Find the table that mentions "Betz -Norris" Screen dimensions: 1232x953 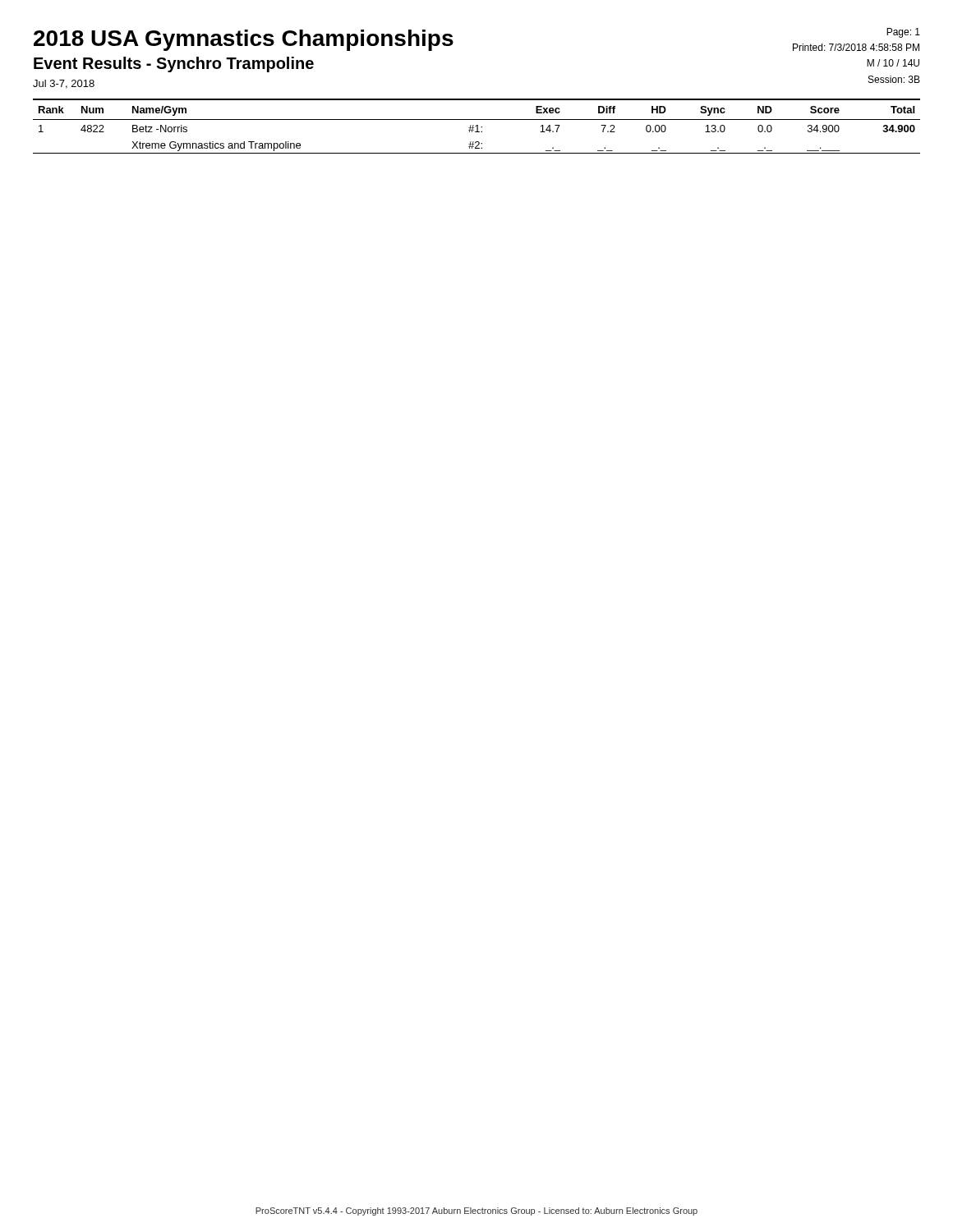point(476,126)
